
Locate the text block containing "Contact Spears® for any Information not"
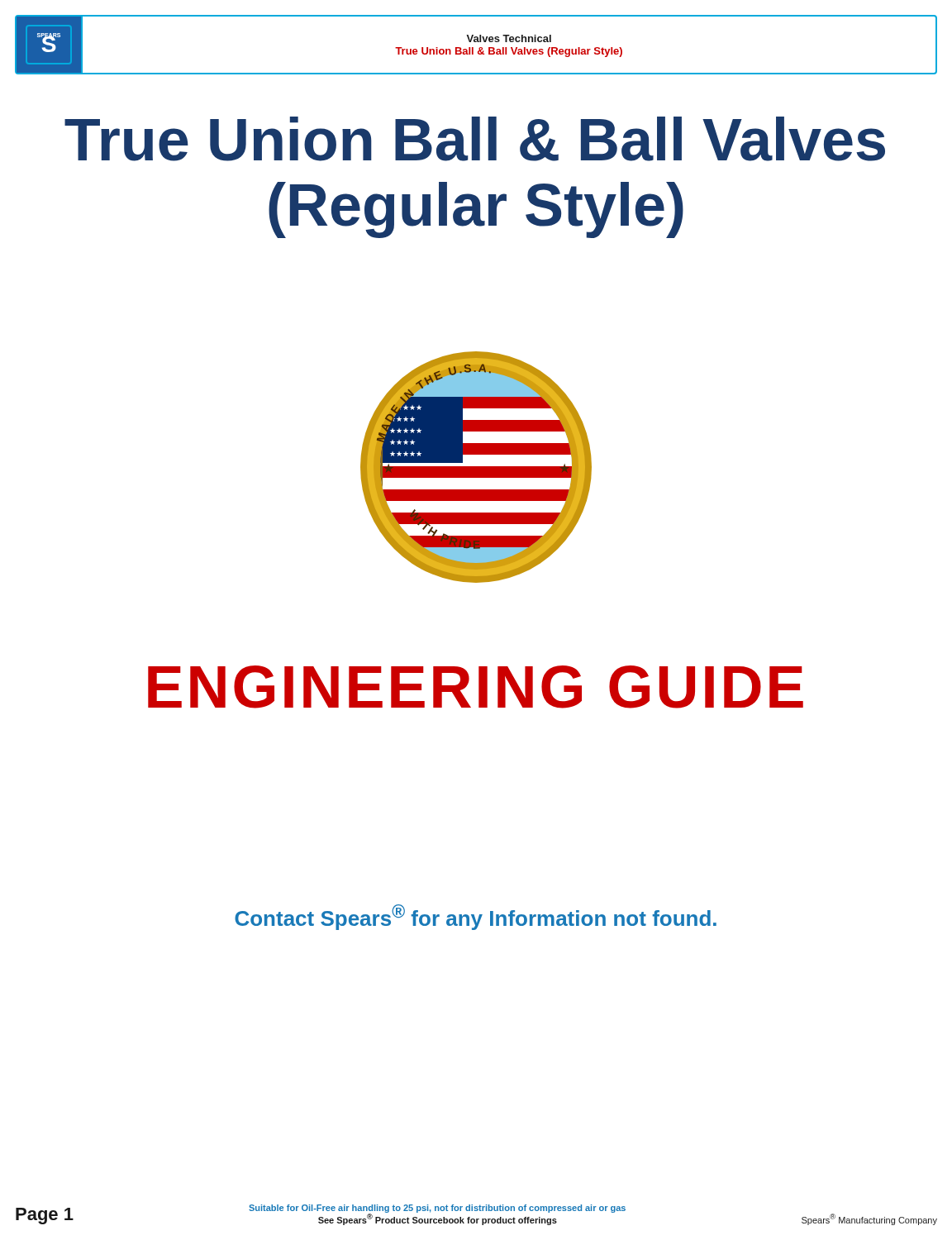[x=476, y=916]
